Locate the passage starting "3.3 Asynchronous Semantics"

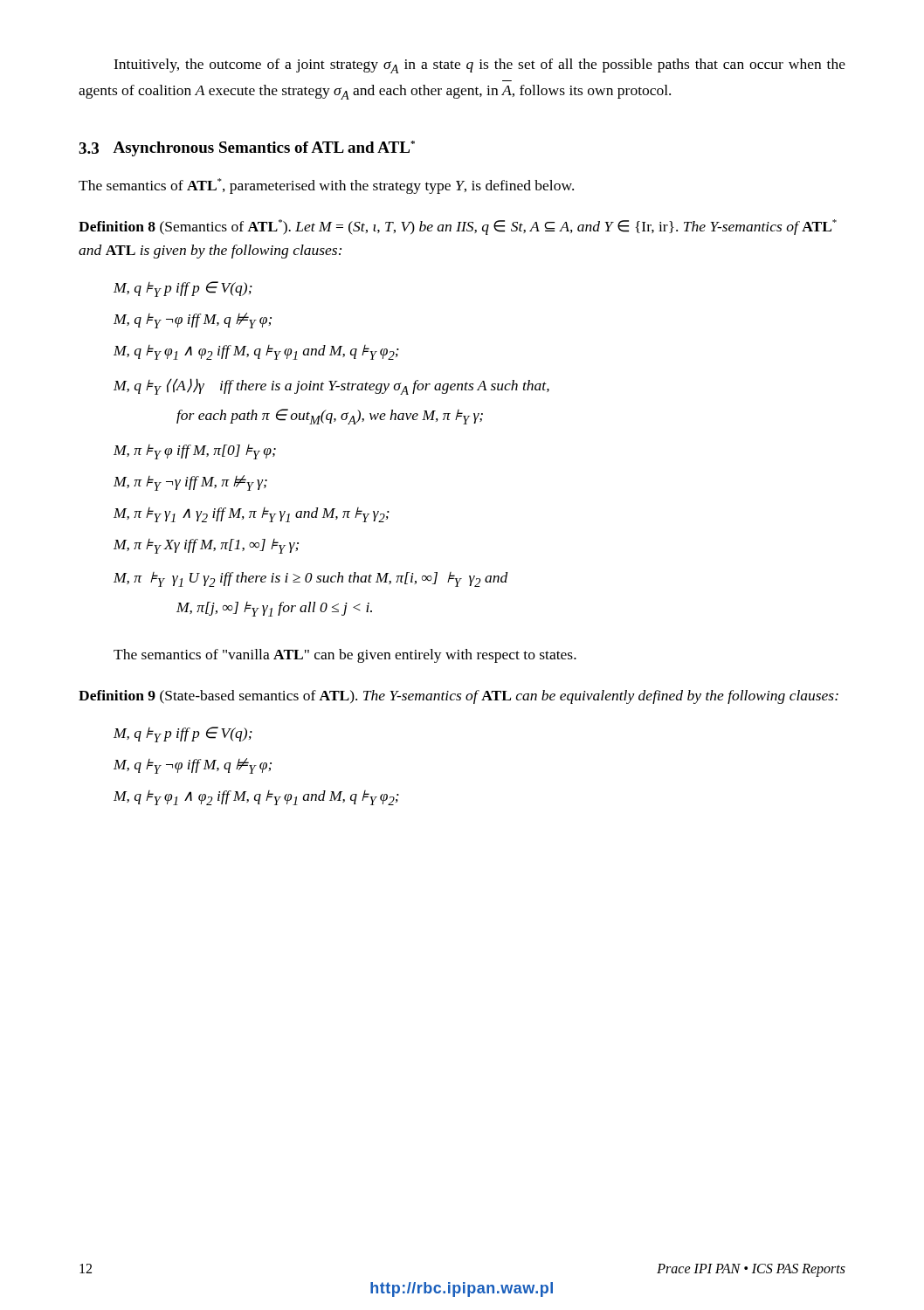pos(247,148)
